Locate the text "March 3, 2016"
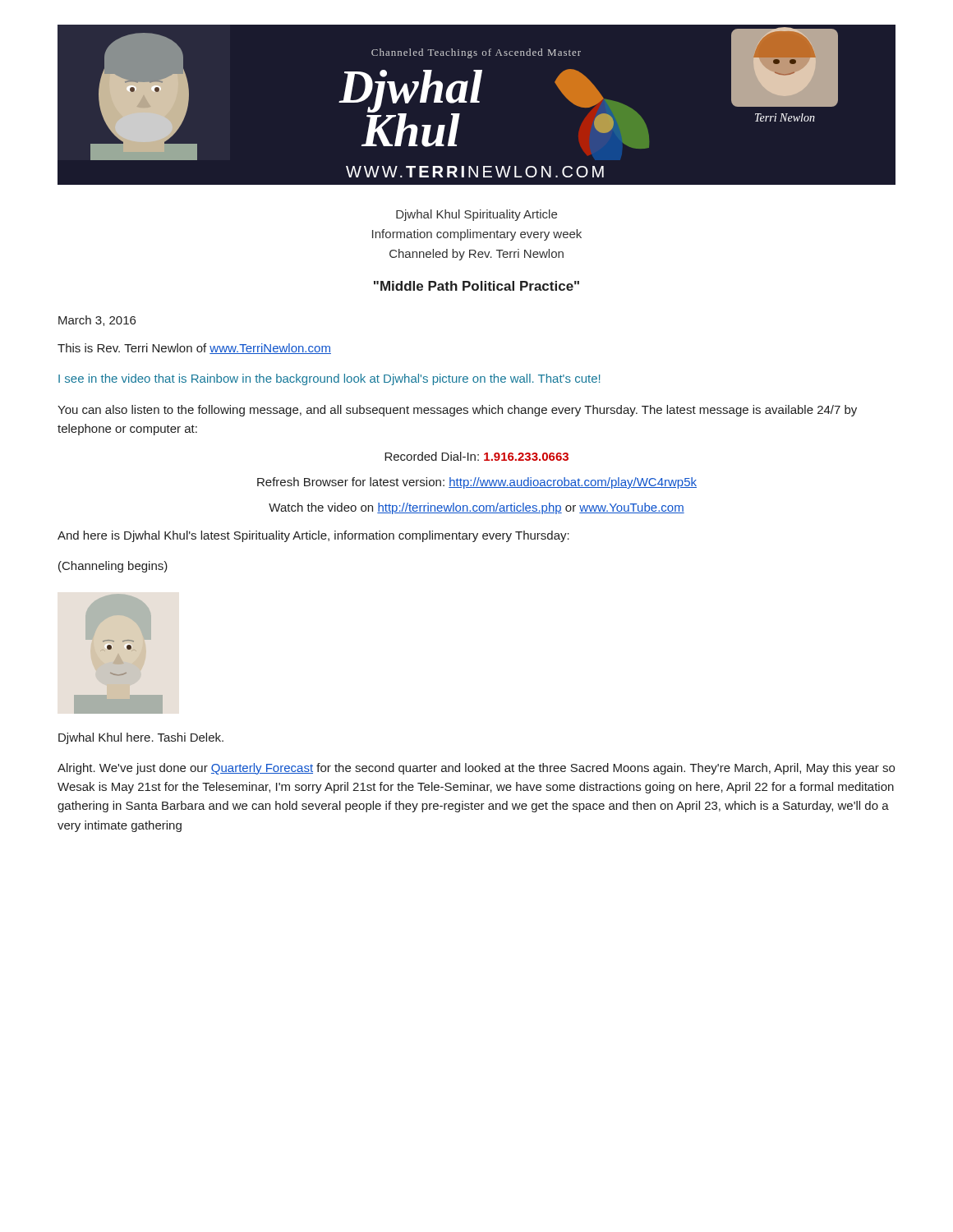Screen dimensions: 1232x953 pos(97,320)
